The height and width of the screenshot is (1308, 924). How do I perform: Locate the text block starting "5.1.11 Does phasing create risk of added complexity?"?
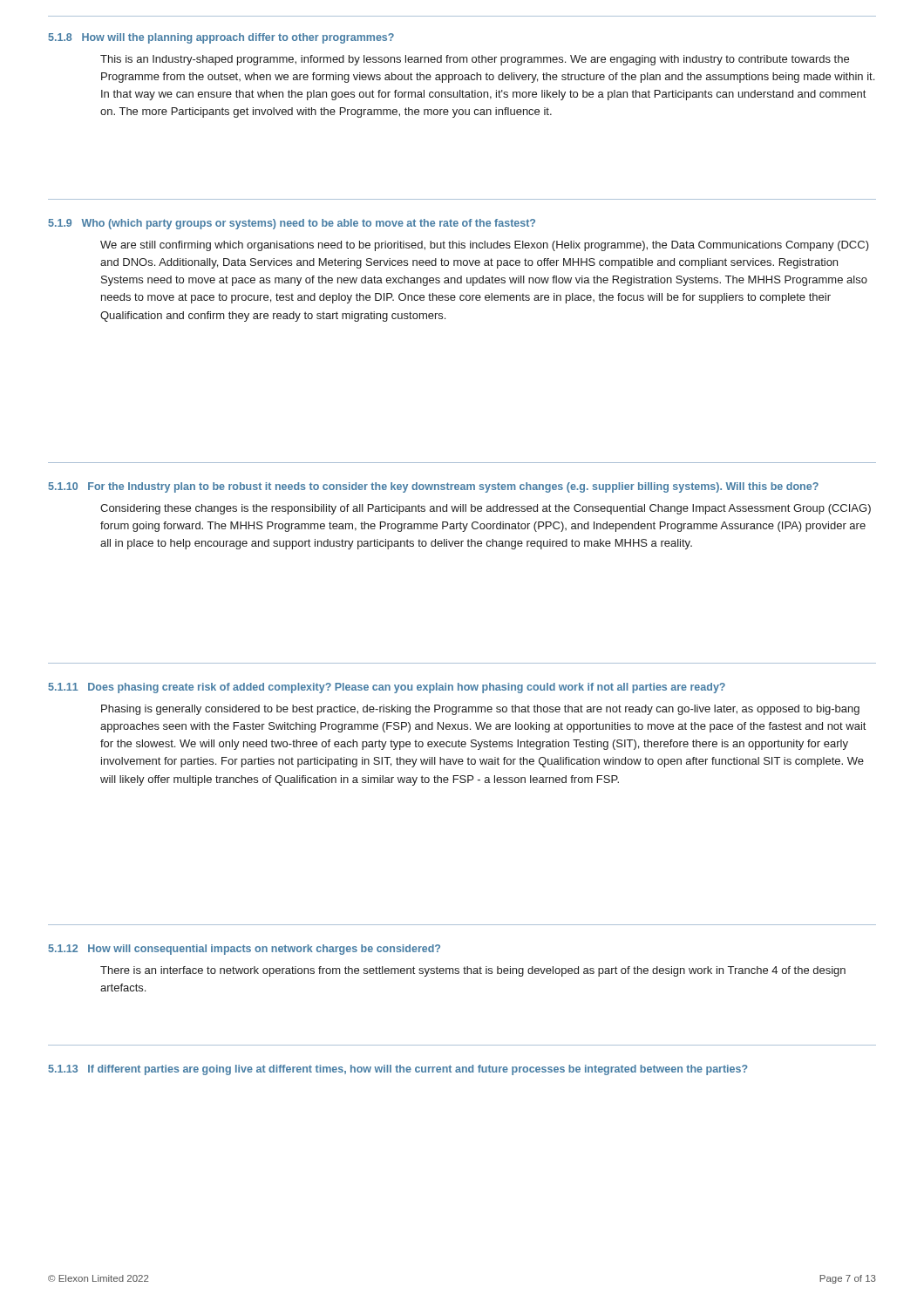click(x=387, y=687)
